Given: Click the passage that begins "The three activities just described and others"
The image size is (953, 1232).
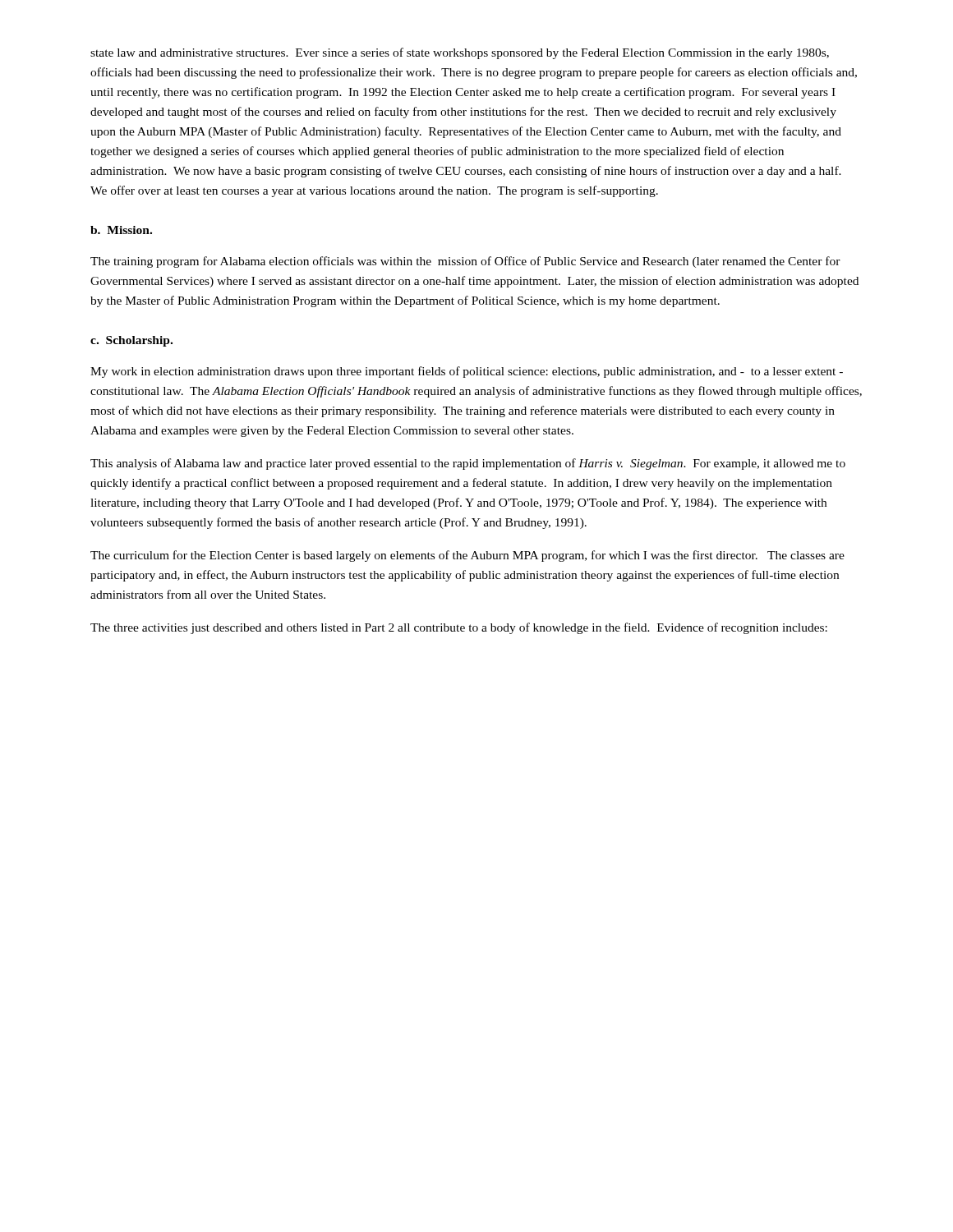Looking at the screenshot, I should 459,627.
